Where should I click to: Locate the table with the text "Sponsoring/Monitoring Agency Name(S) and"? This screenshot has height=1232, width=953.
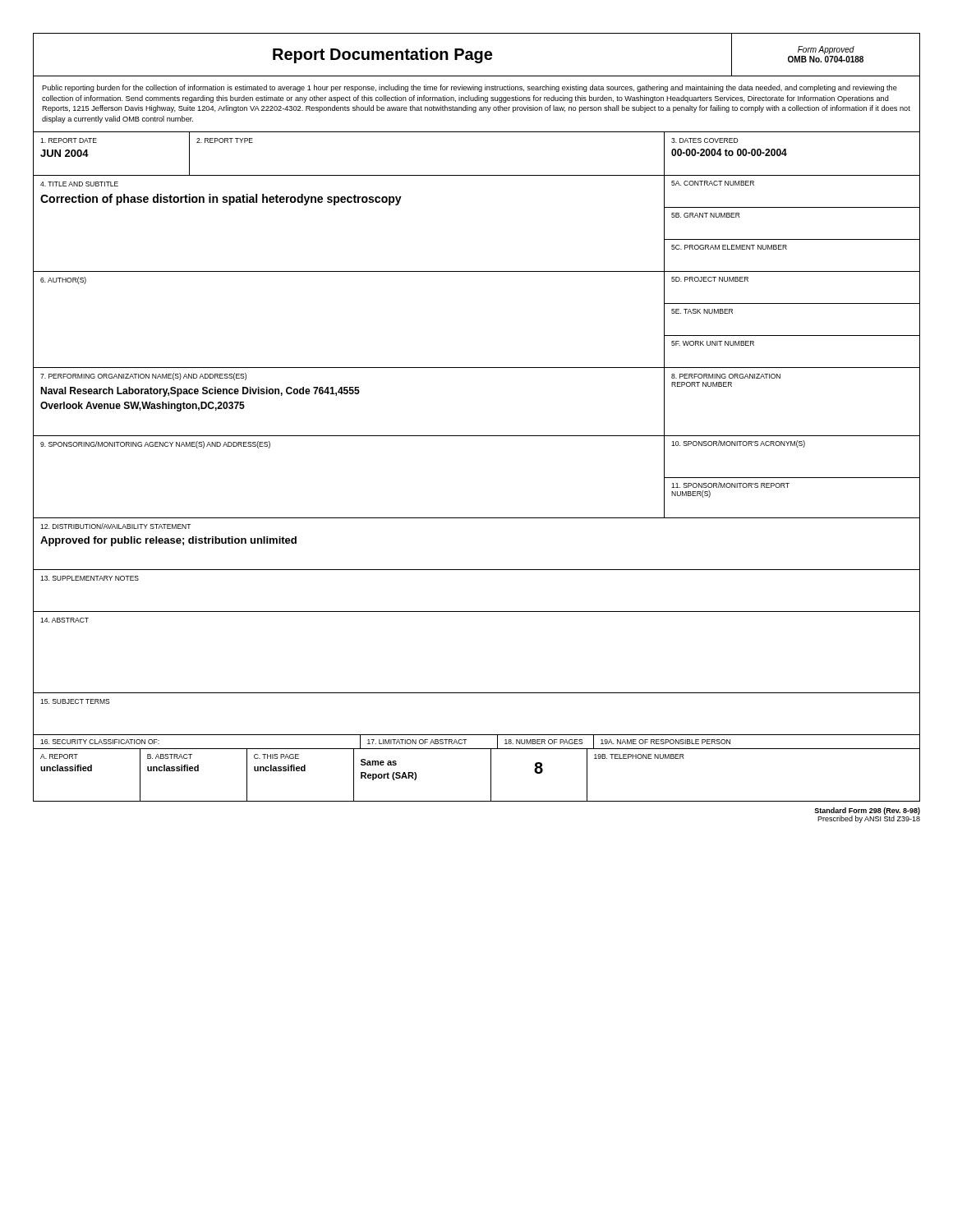click(476, 477)
